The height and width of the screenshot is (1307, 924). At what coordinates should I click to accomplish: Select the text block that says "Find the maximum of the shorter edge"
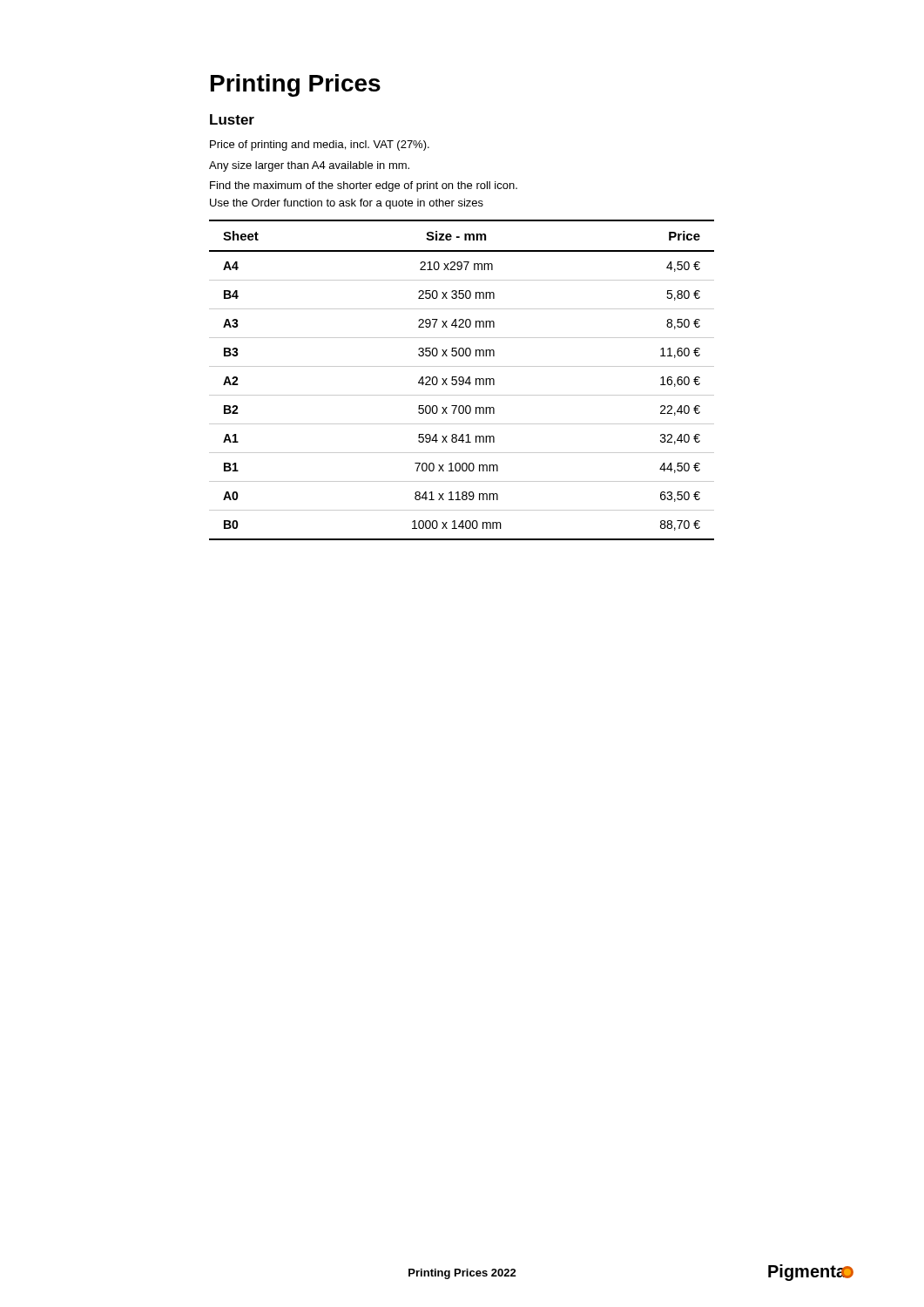pyautogui.click(x=364, y=194)
